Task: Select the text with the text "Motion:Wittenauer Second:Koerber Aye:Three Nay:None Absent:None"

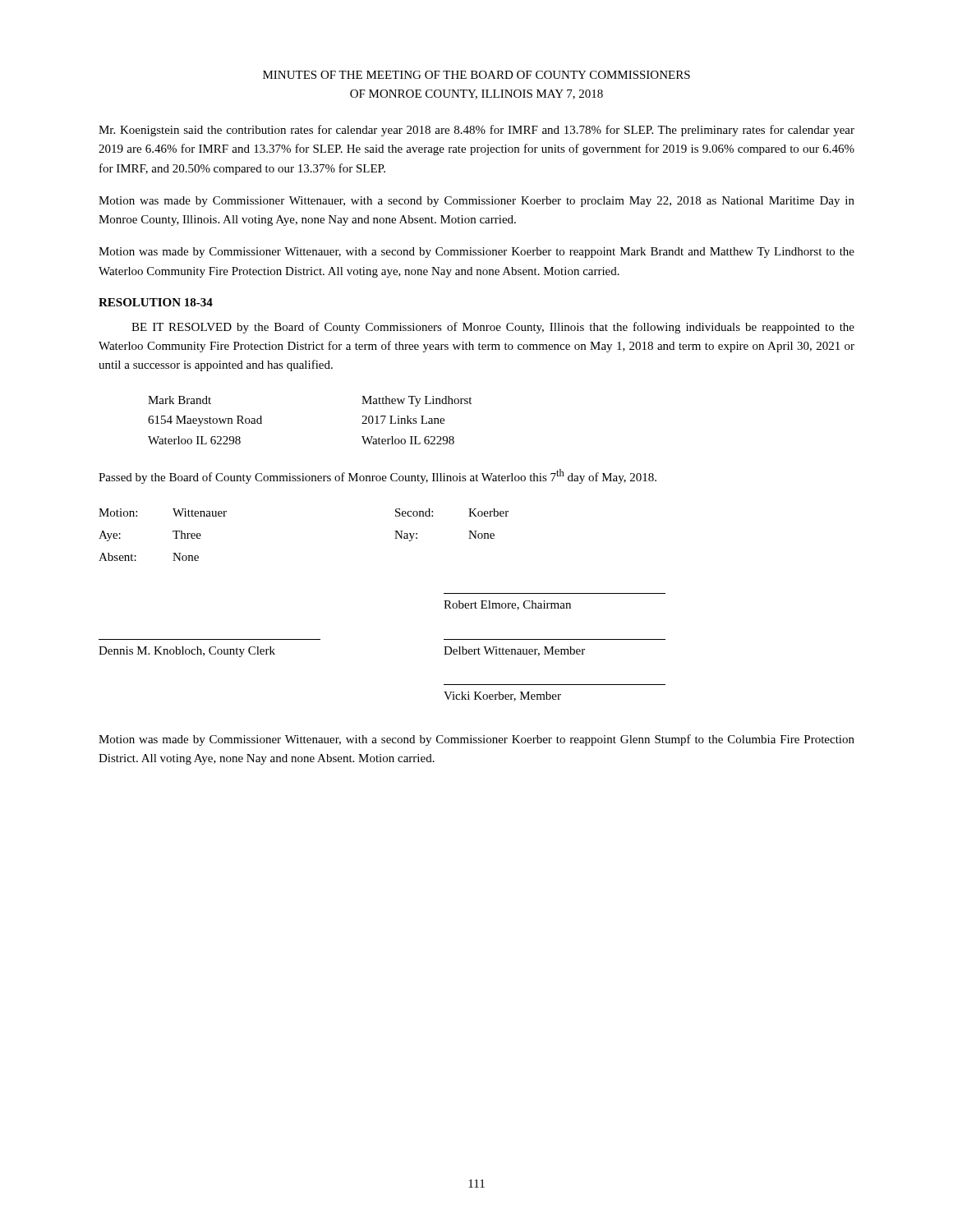Action: click(x=476, y=535)
